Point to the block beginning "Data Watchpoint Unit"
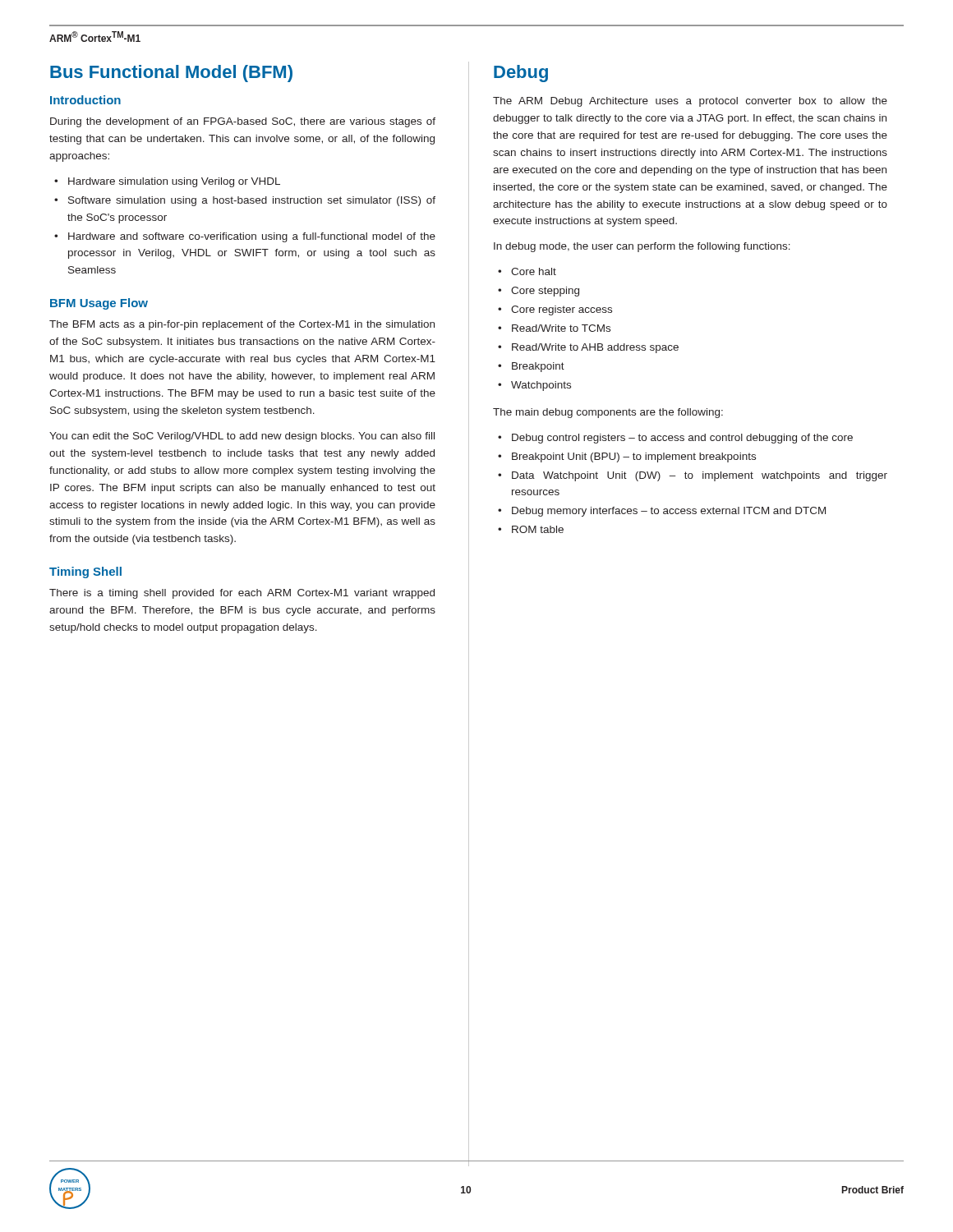Image resolution: width=953 pixels, height=1232 pixels. (699, 483)
